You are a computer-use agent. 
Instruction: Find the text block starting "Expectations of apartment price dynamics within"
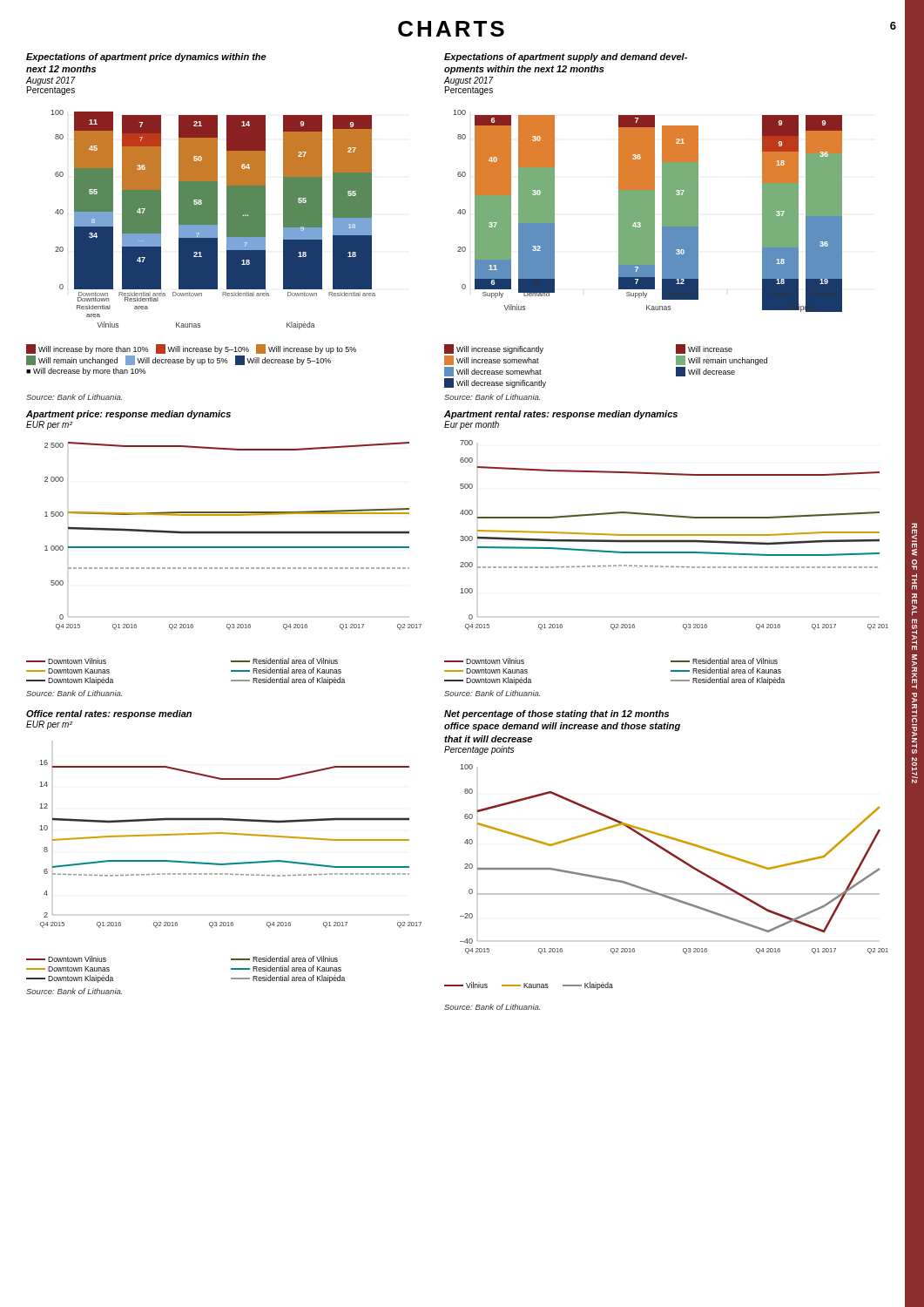pos(146,58)
